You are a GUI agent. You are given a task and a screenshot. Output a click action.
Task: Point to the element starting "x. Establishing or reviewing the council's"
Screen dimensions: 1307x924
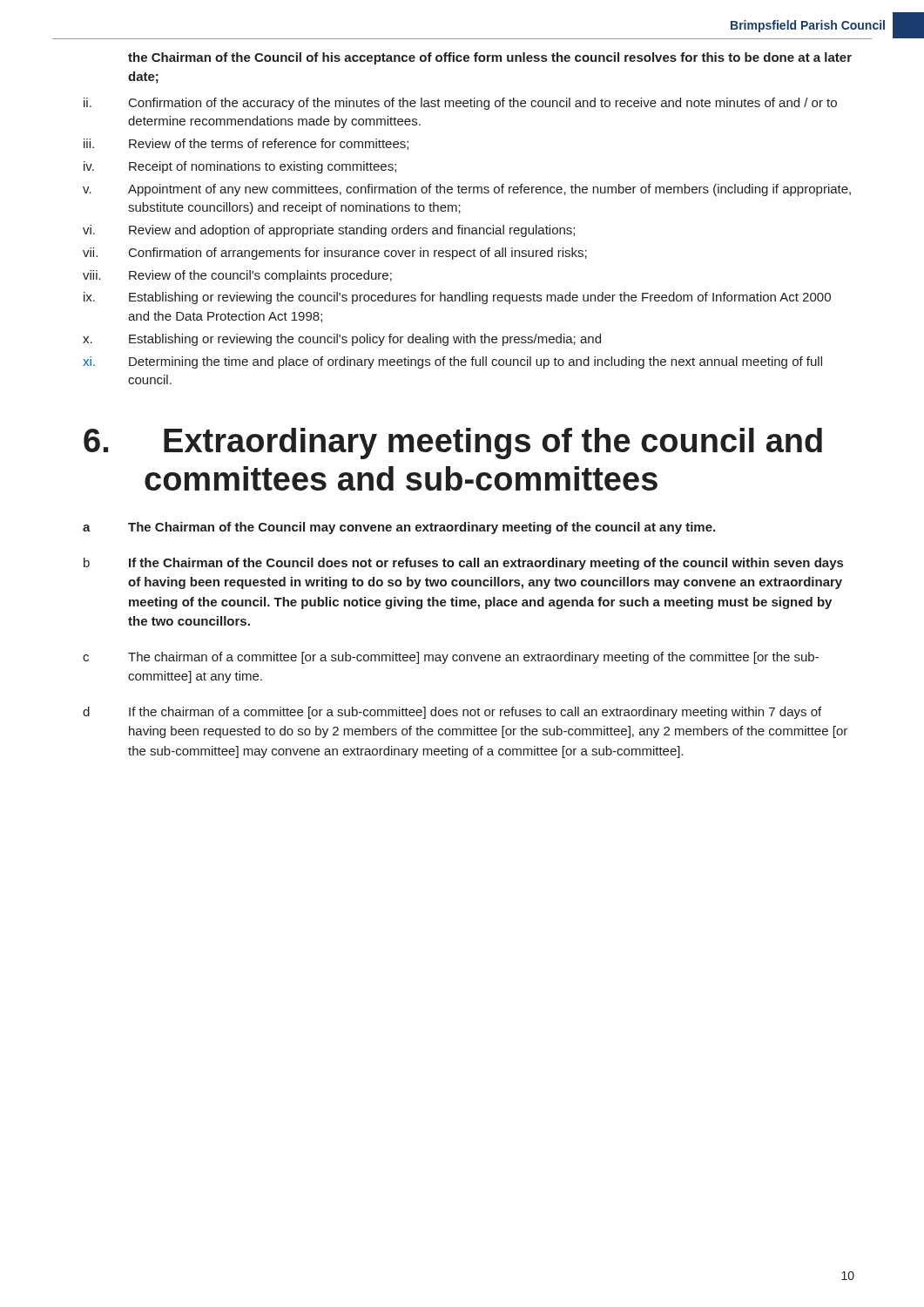469,339
